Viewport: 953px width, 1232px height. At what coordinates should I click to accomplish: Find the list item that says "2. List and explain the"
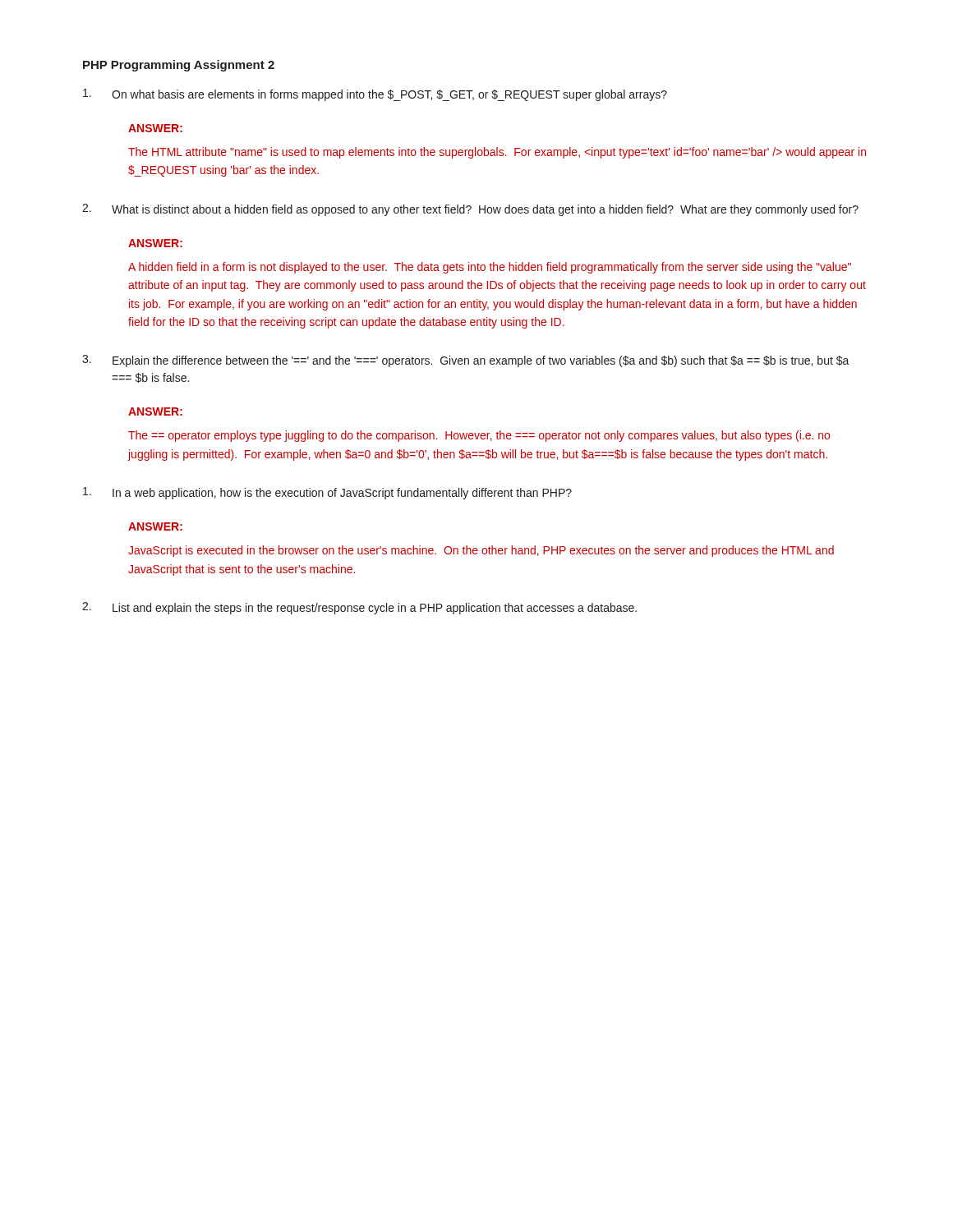coord(476,608)
